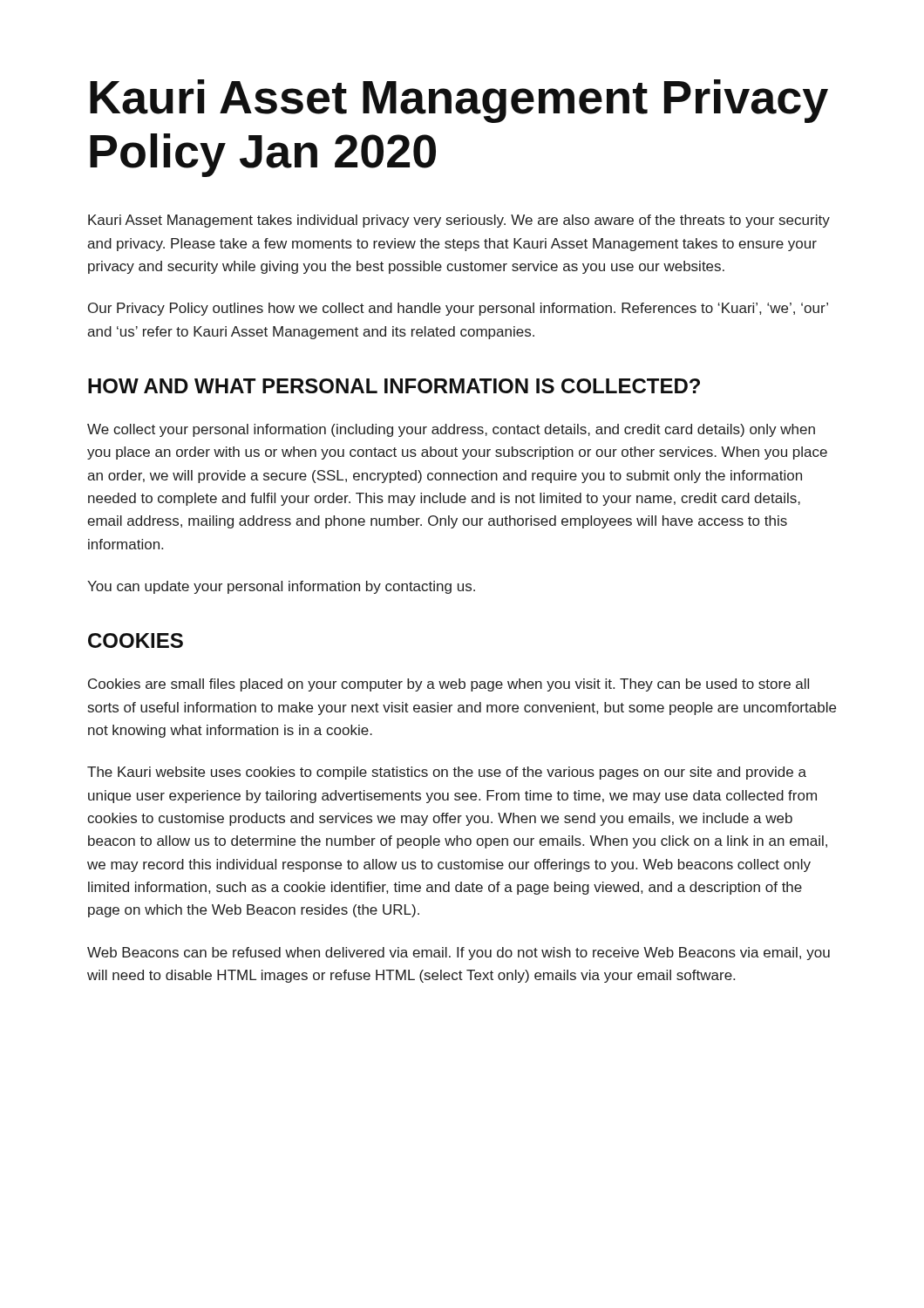The height and width of the screenshot is (1308, 924).
Task: Select the text starting "Web Beacons can be refused when"
Action: [459, 964]
